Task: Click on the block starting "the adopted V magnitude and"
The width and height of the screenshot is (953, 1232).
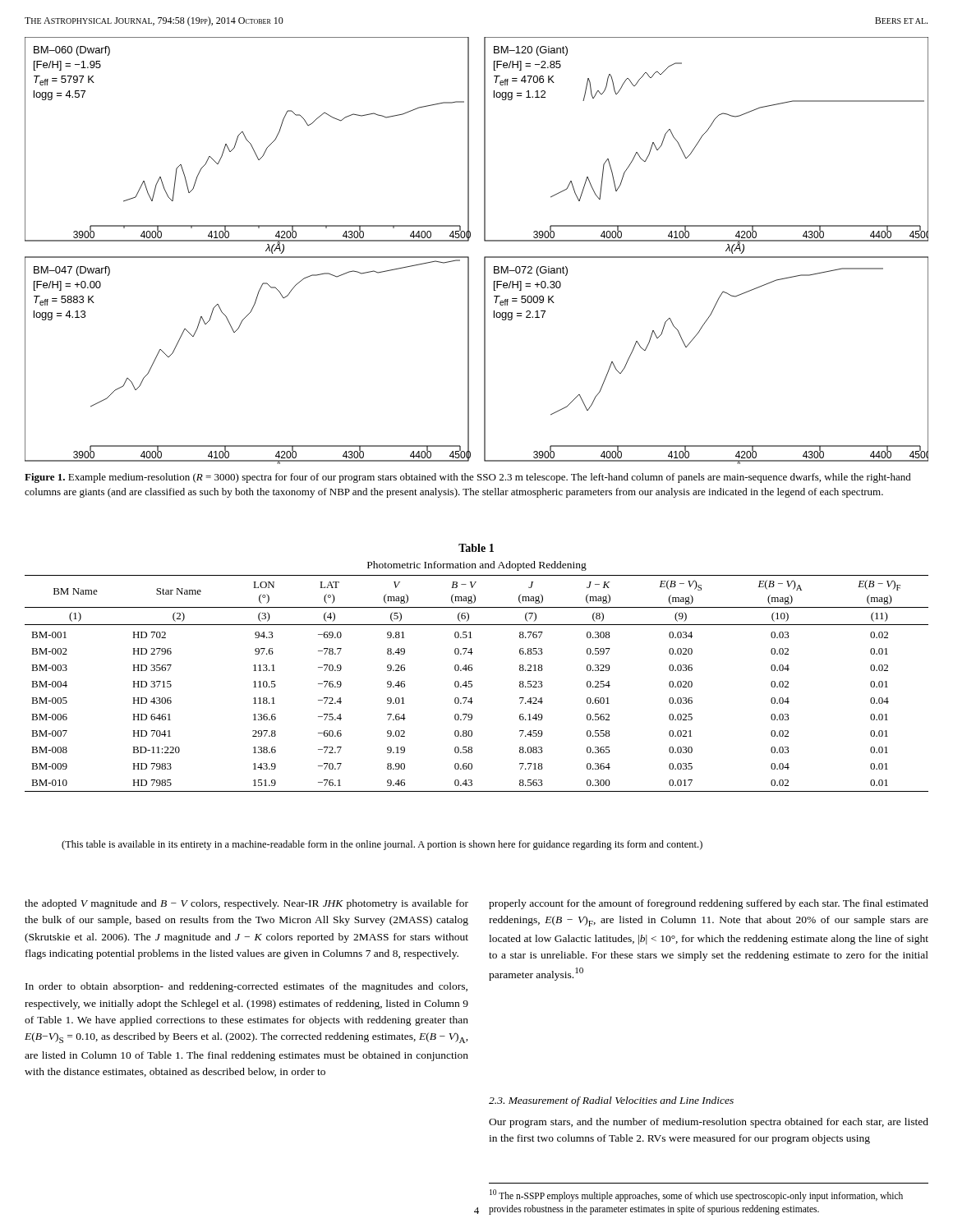Action: pos(246,987)
